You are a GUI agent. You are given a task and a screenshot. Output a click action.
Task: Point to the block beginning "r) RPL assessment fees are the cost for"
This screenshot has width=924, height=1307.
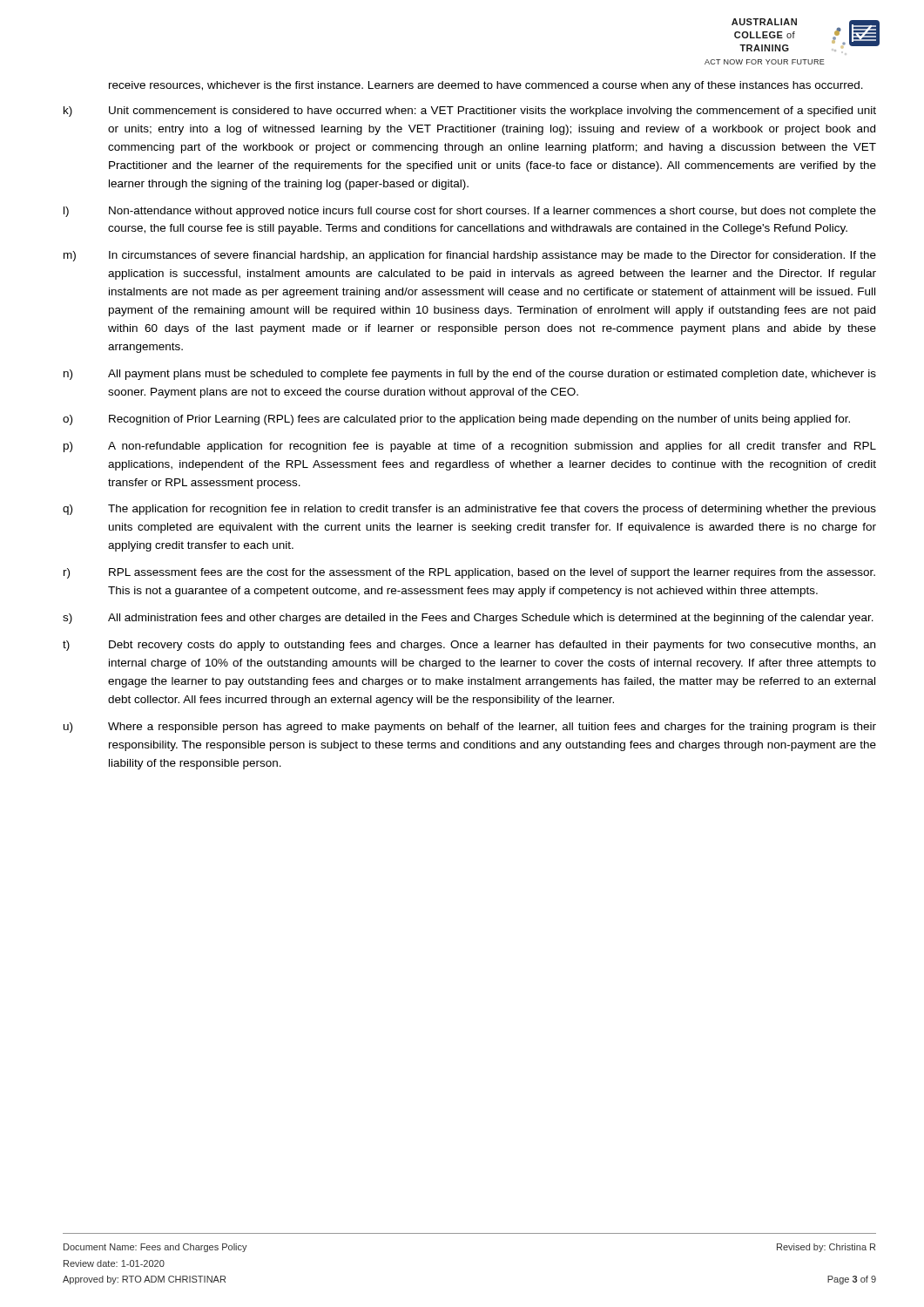[x=469, y=582]
